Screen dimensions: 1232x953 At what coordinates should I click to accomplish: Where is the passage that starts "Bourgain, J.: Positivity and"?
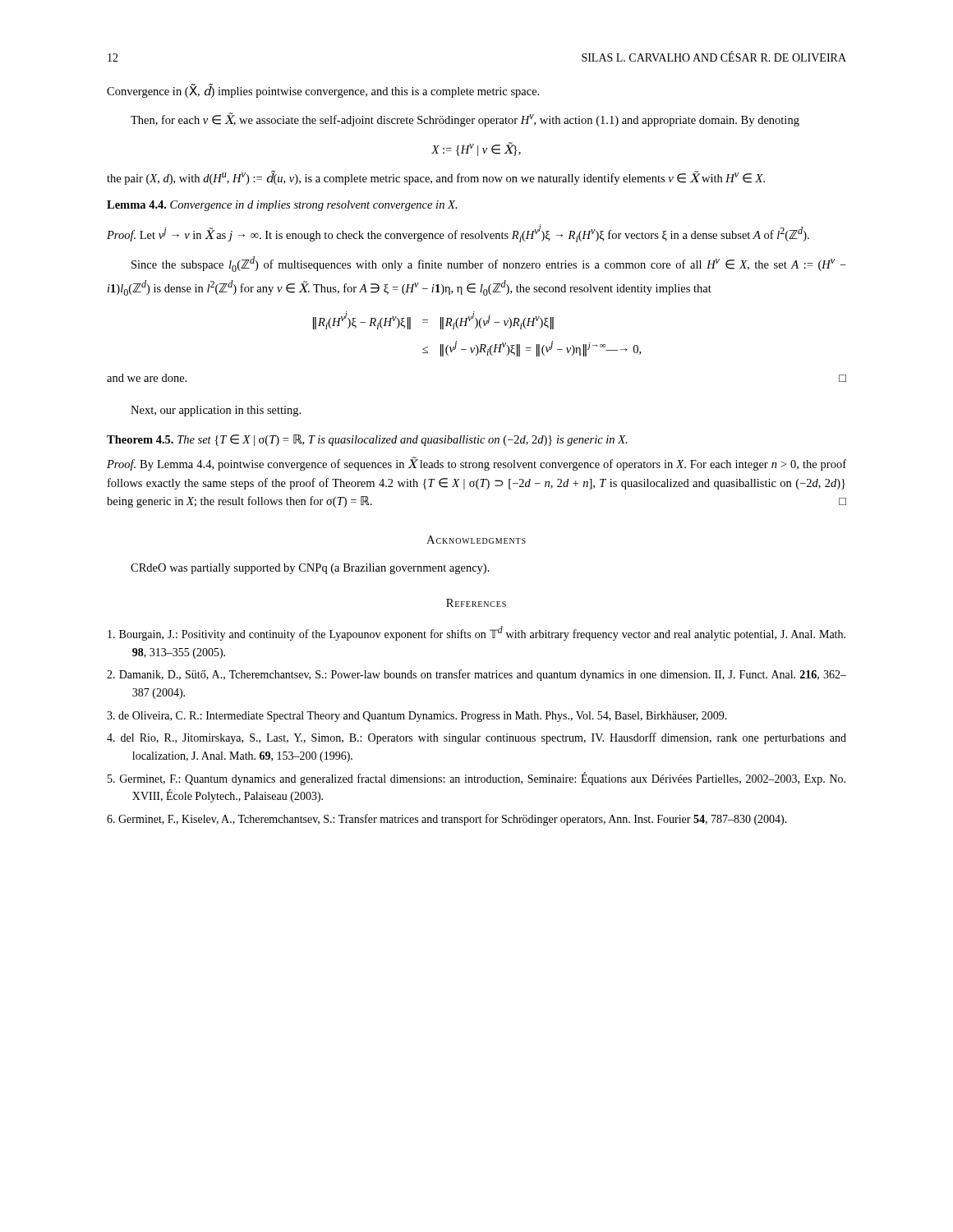476,642
